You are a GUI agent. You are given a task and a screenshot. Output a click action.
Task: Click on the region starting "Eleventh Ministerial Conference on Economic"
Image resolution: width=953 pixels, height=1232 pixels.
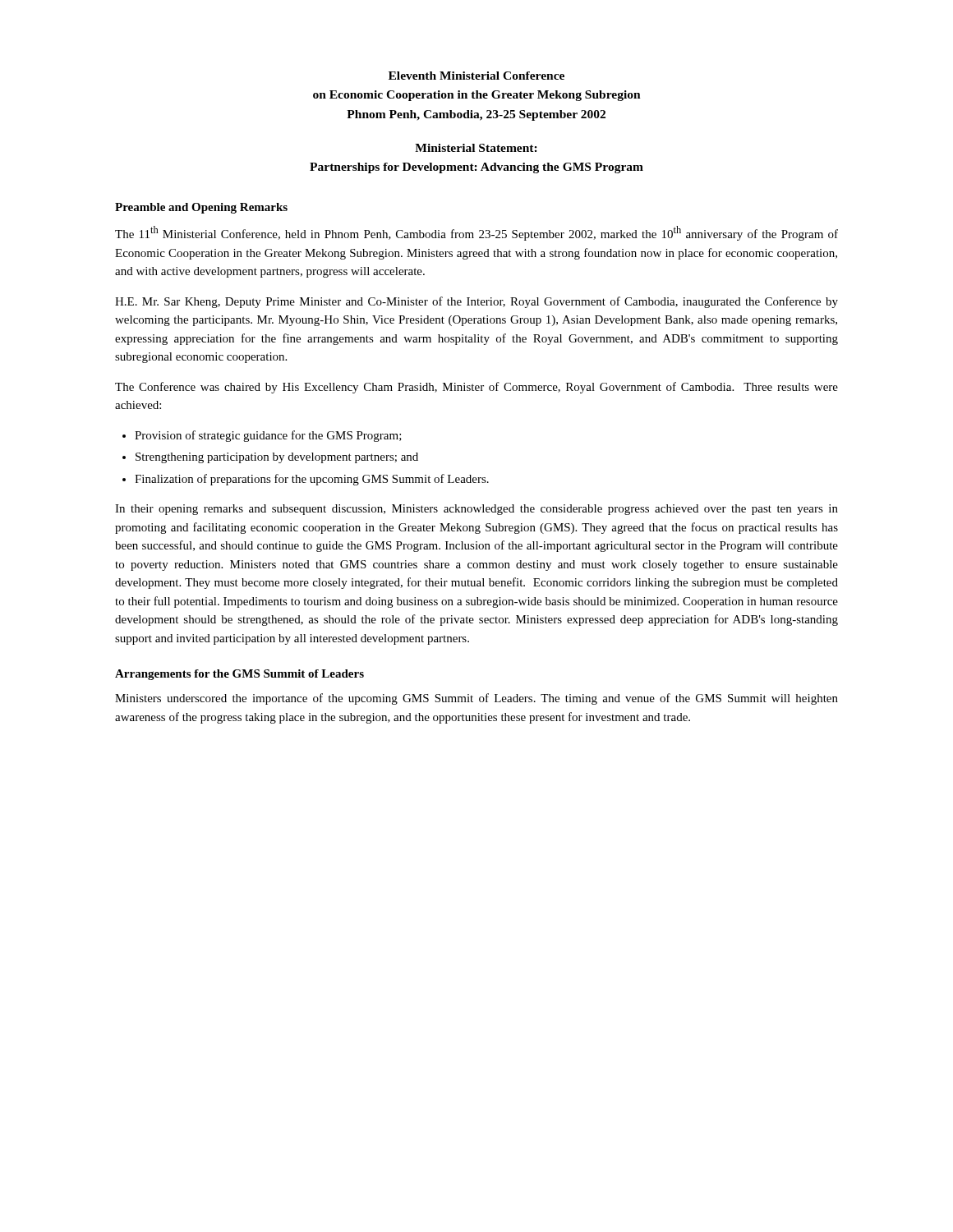pos(476,94)
